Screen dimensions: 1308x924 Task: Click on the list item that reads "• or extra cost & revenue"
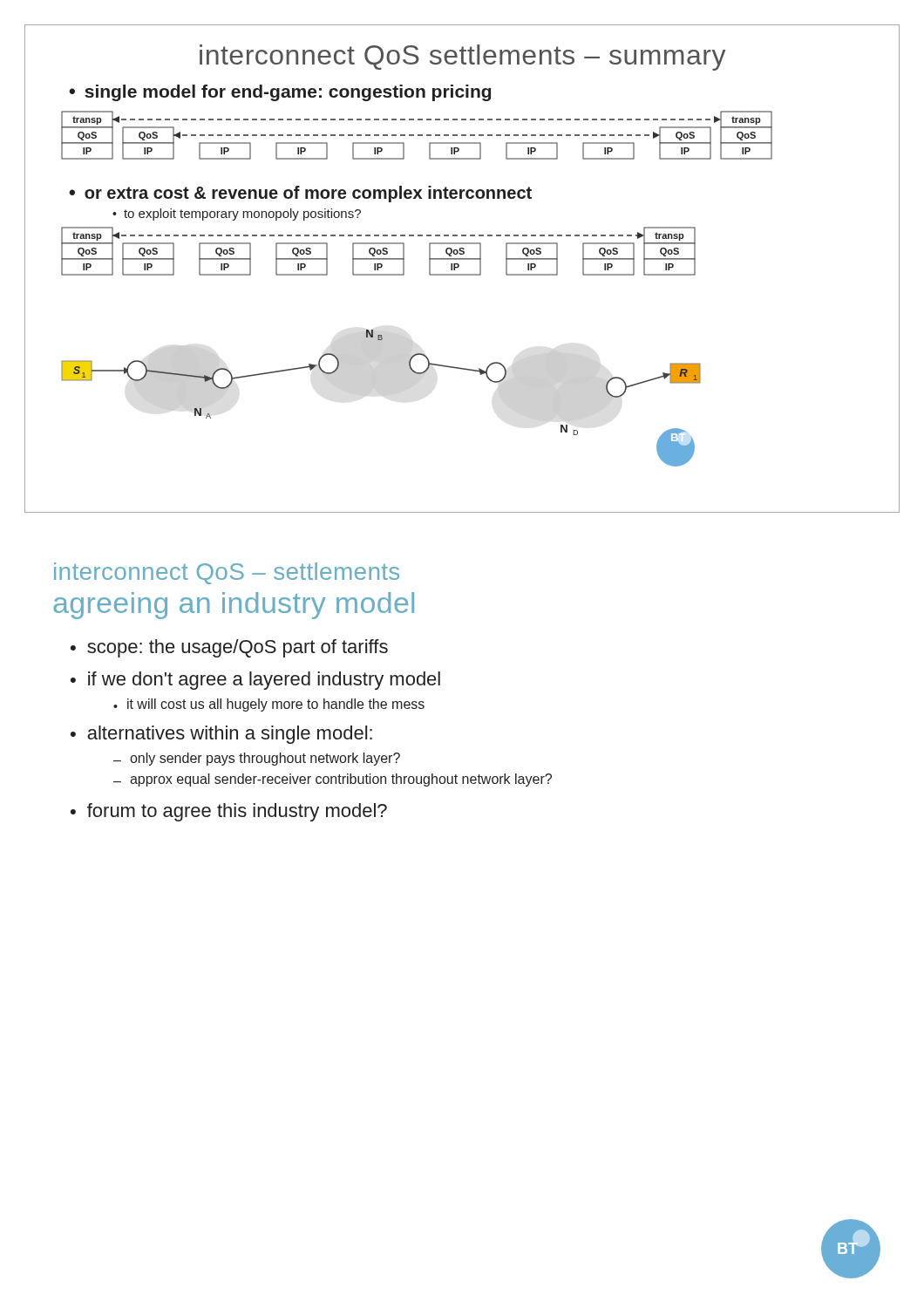click(300, 193)
